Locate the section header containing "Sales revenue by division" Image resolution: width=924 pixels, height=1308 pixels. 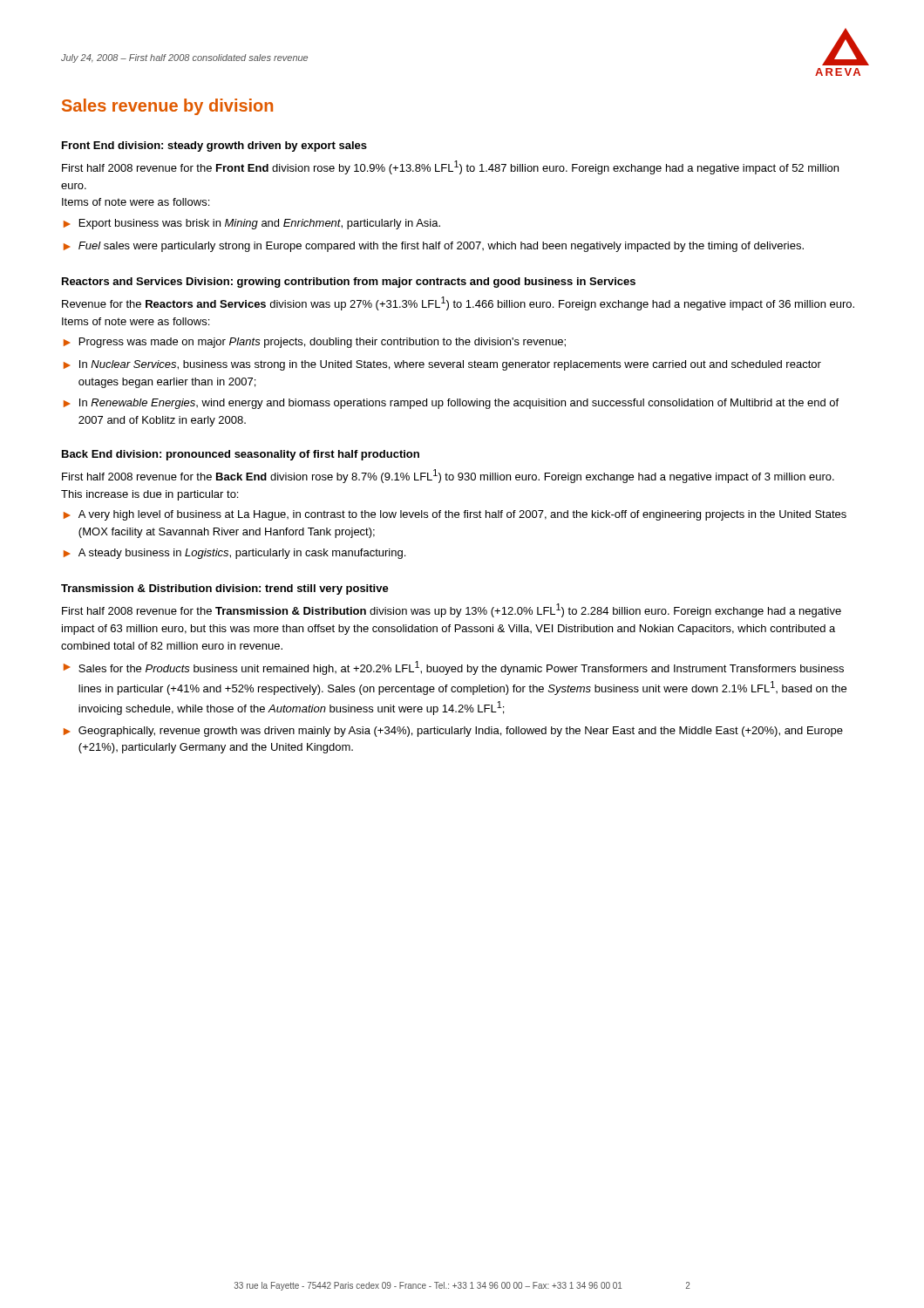168,105
